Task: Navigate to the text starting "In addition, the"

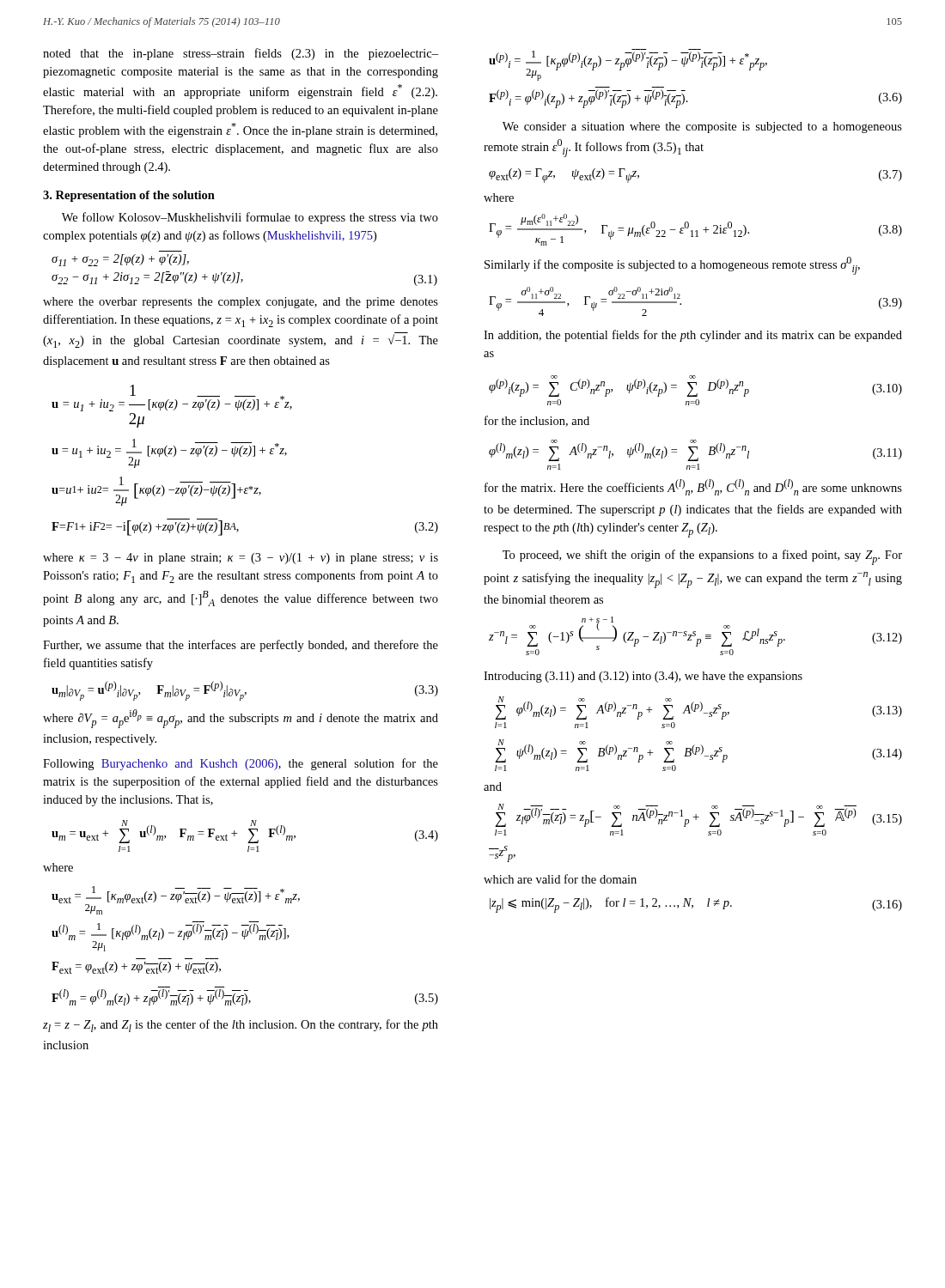Action: click(x=693, y=345)
